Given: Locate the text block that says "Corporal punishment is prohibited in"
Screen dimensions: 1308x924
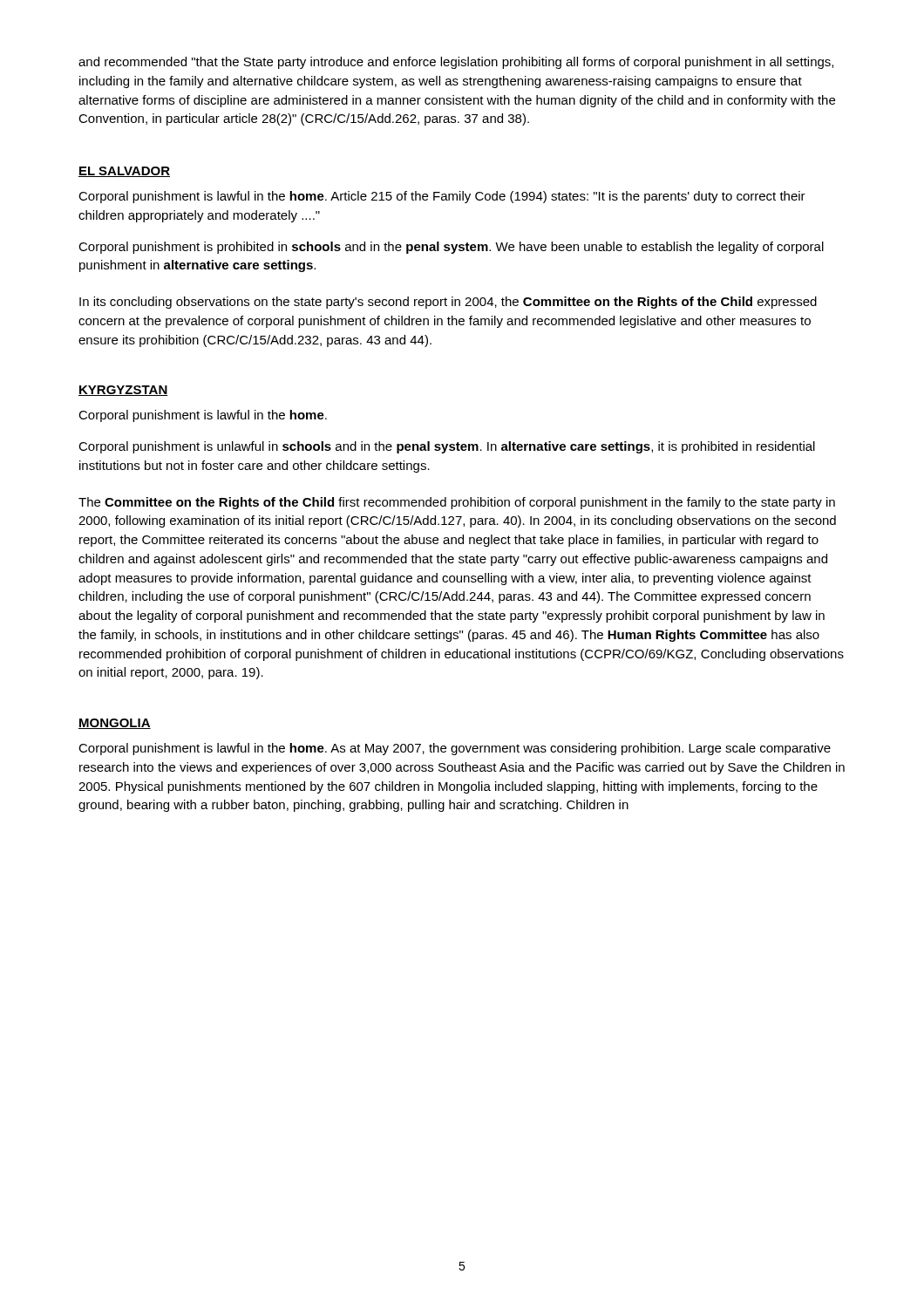Looking at the screenshot, I should 451,255.
